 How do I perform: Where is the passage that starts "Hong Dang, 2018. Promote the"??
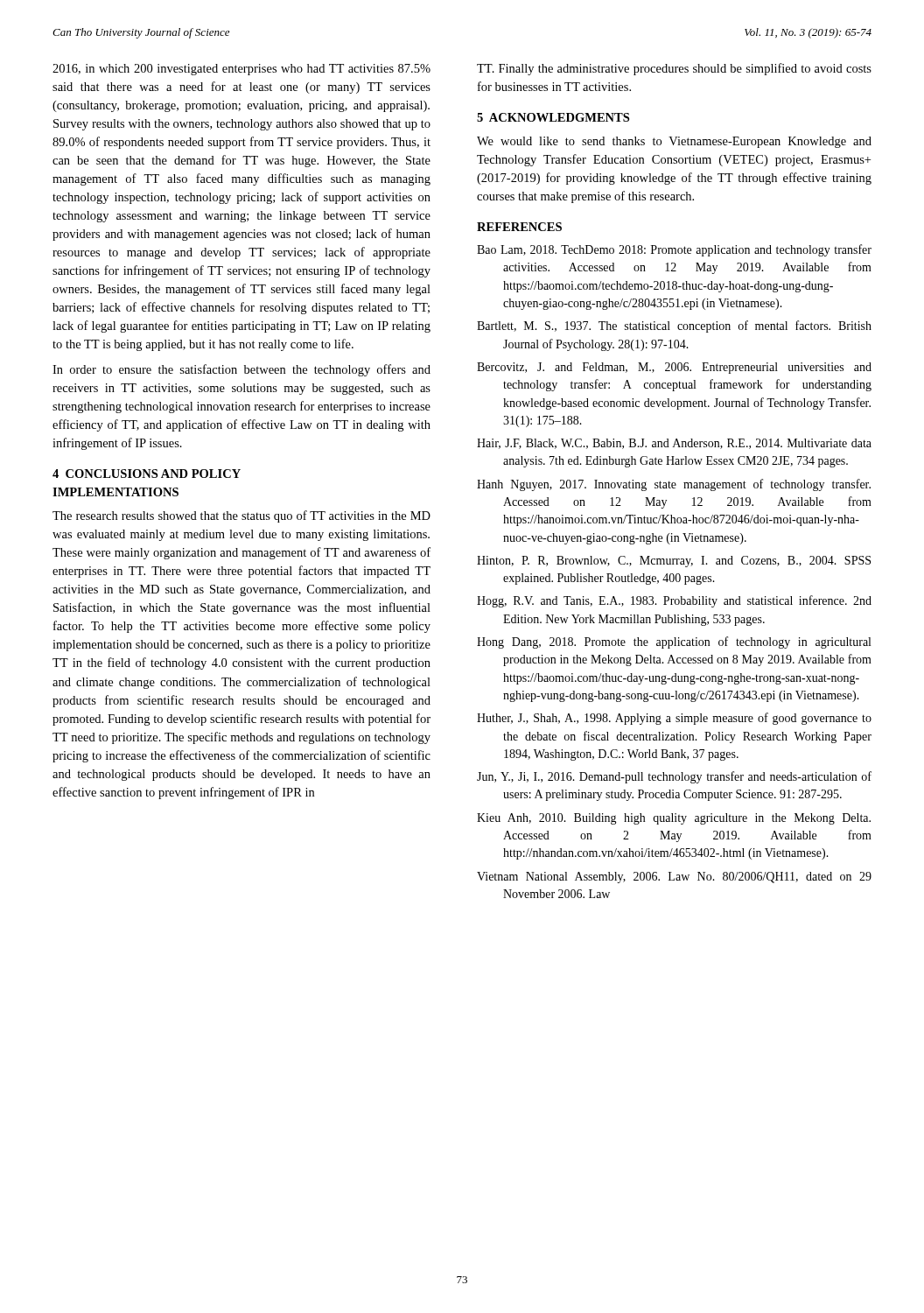tap(674, 669)
